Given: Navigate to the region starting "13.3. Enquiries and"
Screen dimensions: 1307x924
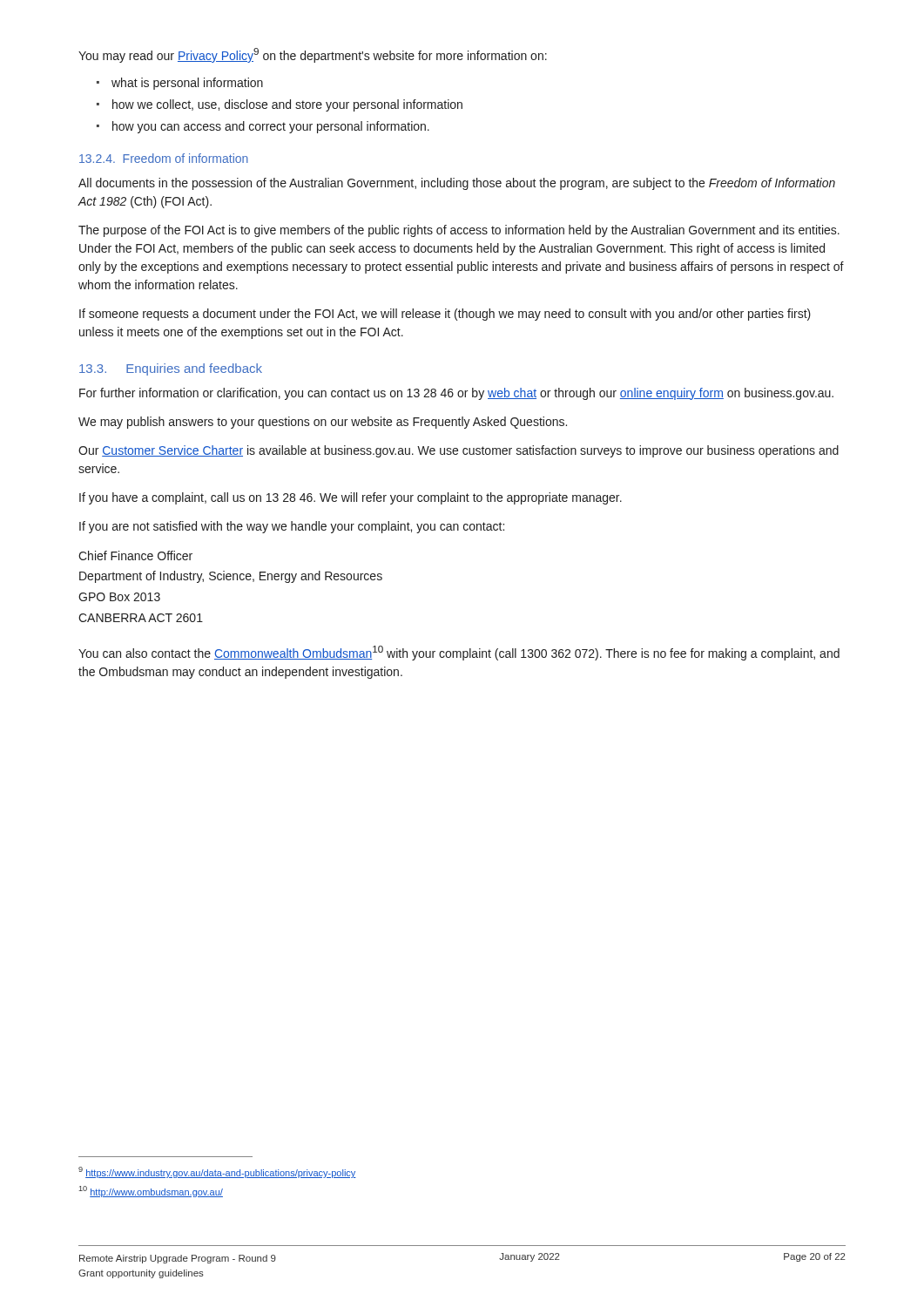Looking at the screenshot, I should point(171,369).
